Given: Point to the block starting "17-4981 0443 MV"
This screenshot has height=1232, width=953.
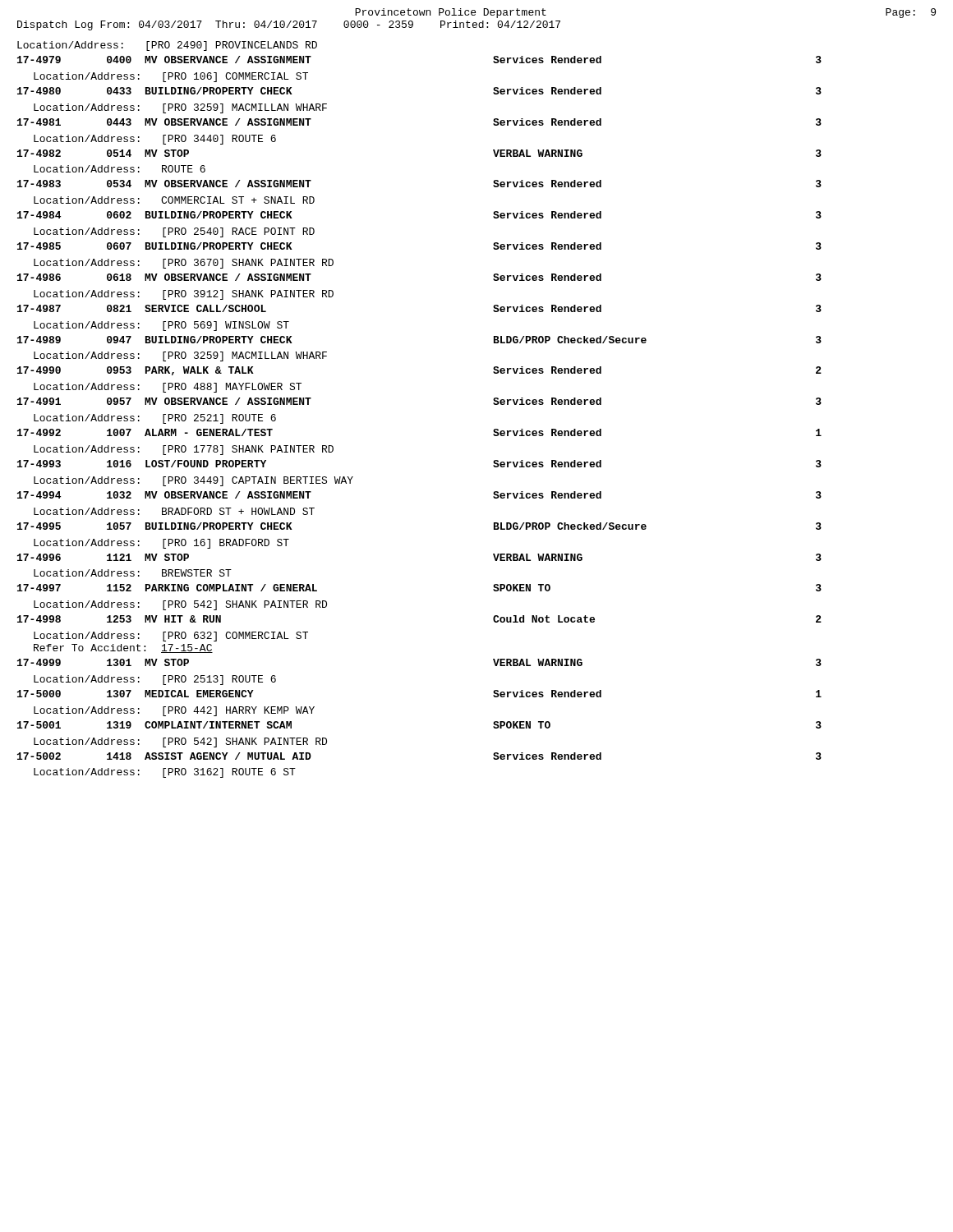Looking at the screenshot, I should click(38, 122).
